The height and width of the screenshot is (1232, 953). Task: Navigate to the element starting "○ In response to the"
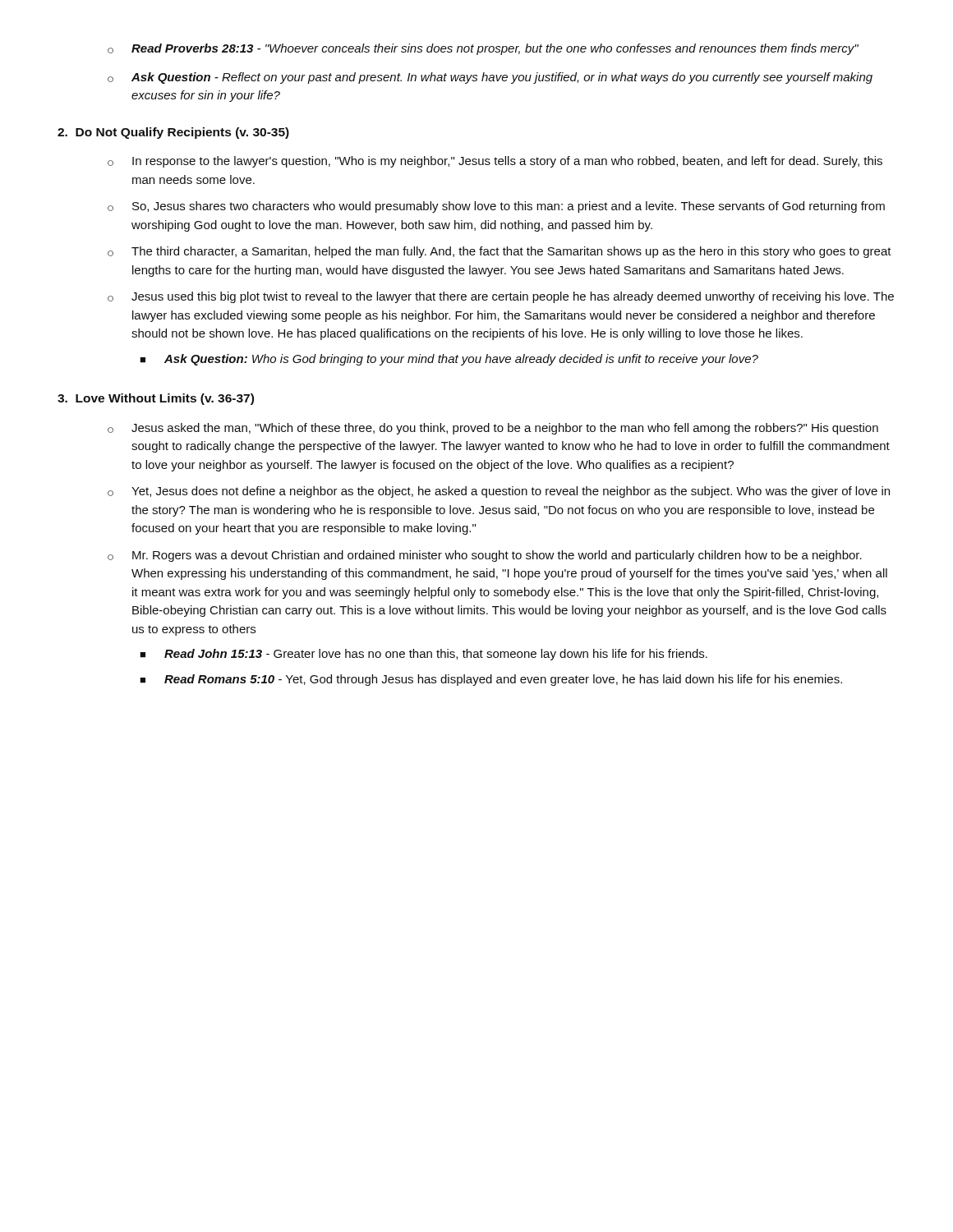(501, 171)
